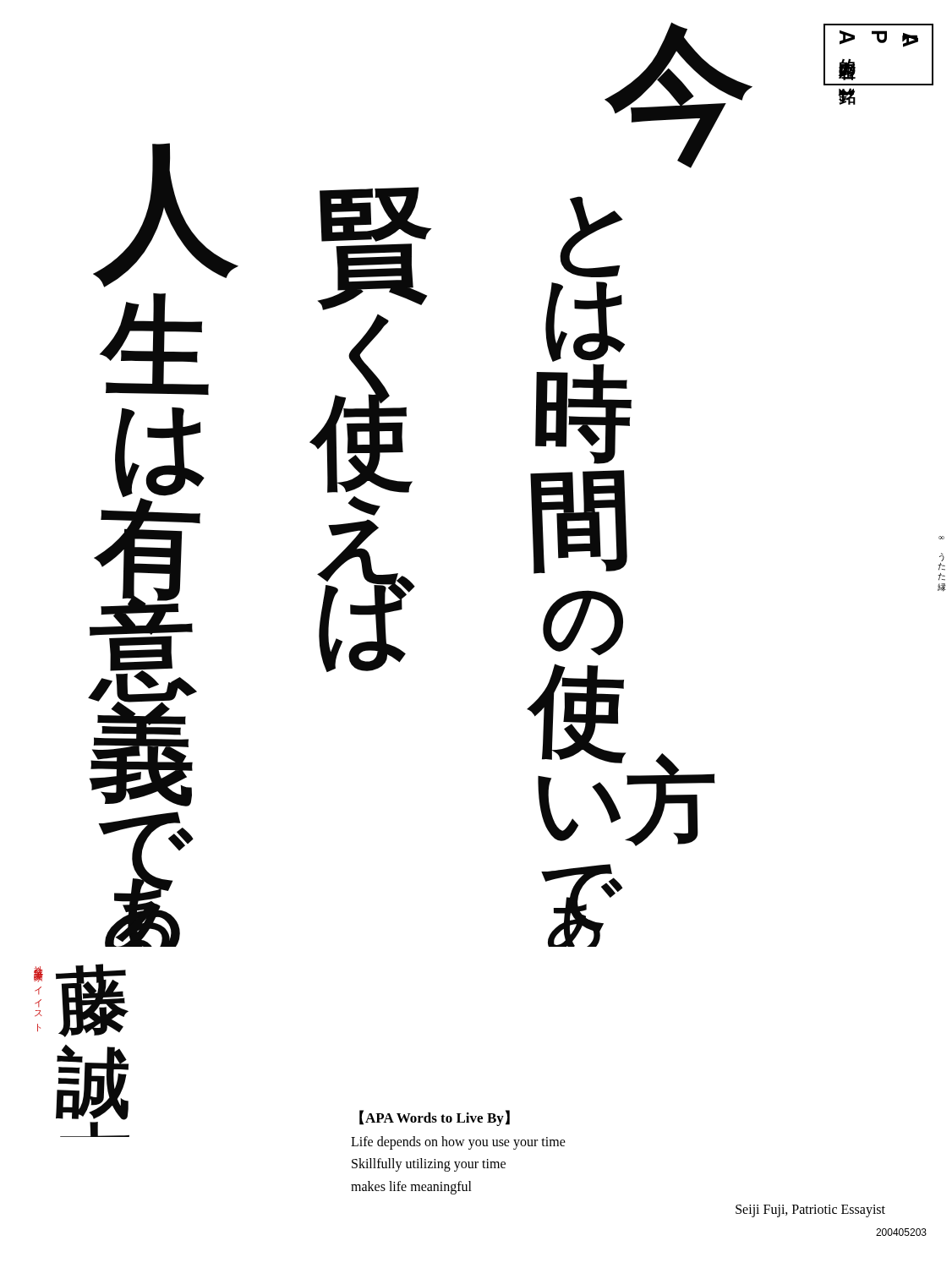This screenshot has height=1268, width=952.
Task: Click the title
Action: (879, 55)
